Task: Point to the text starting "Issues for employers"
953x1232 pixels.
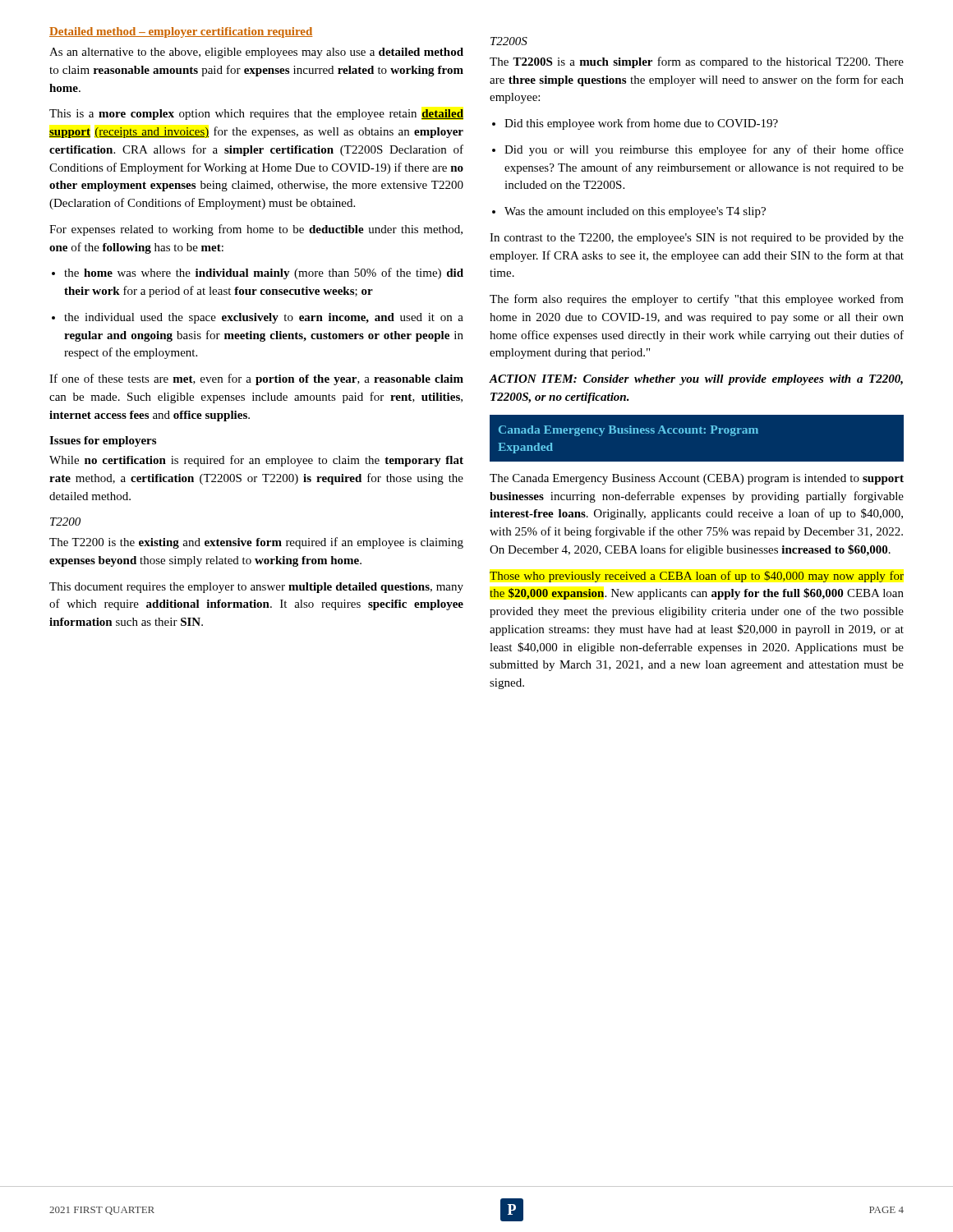Action: coord(103,441)
